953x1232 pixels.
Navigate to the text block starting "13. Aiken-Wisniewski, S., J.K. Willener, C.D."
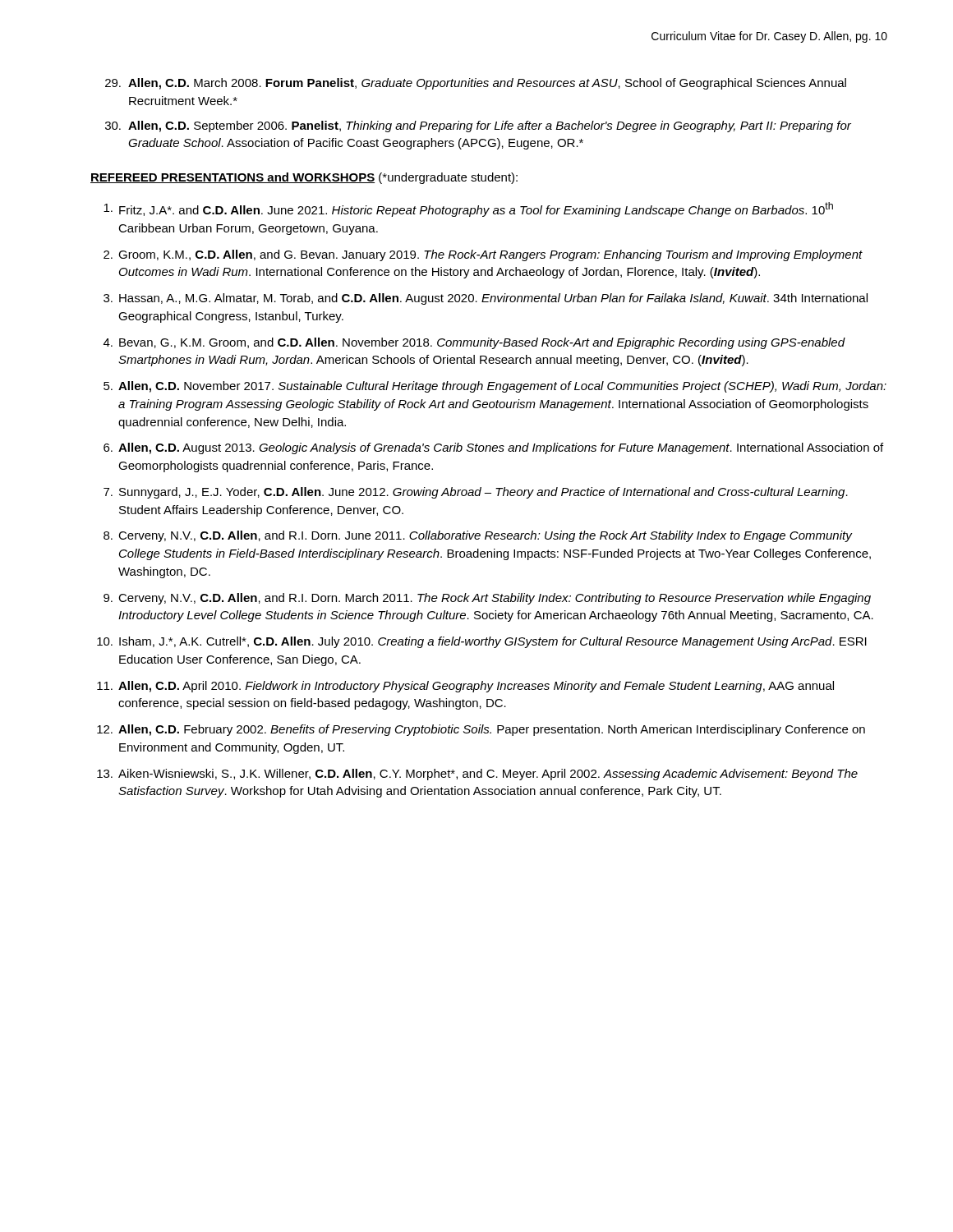[489, 782]
